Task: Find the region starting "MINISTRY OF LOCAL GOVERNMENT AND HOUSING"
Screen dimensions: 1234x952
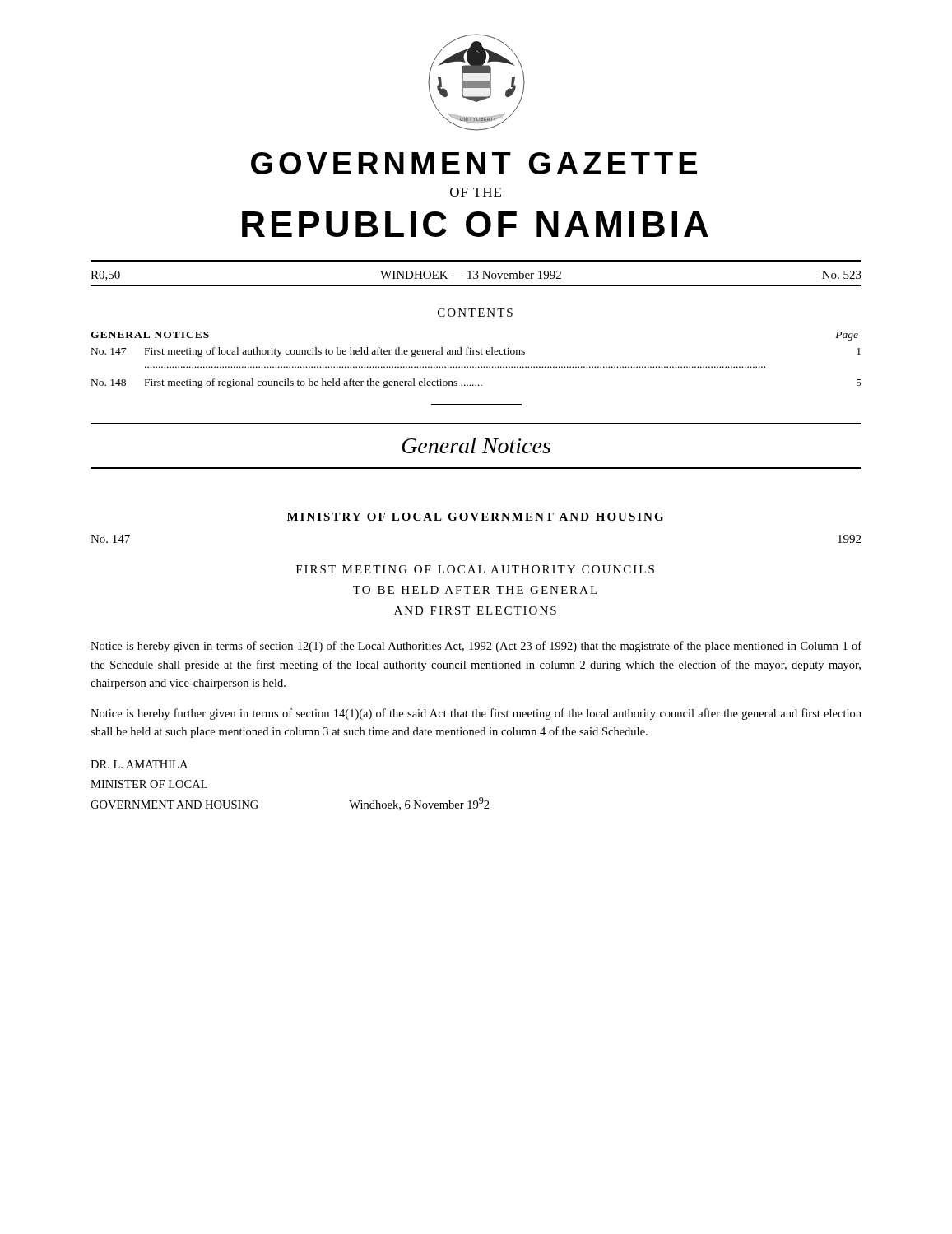Action: [x=476, y=517]
